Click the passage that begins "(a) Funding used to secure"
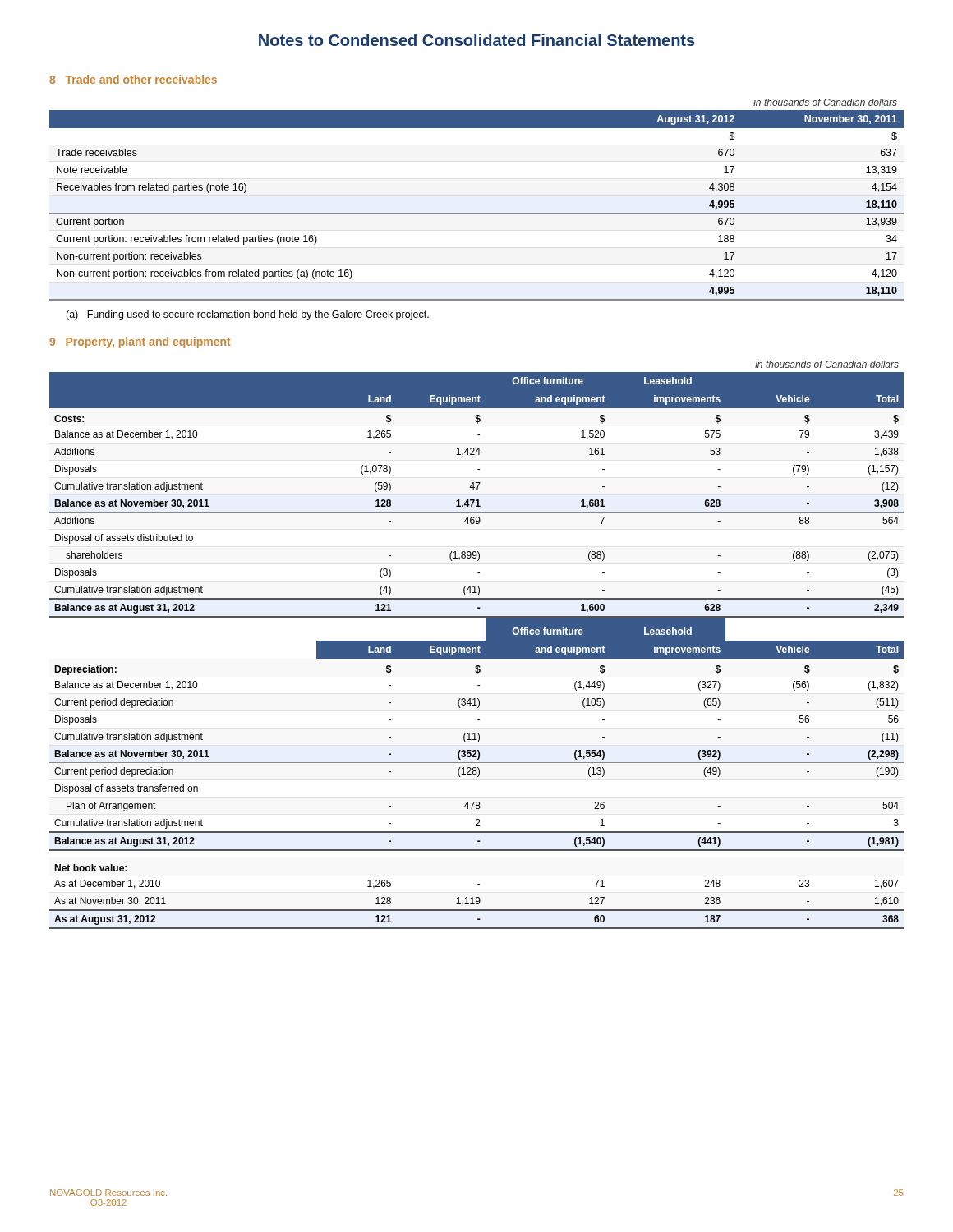The height and width of the screenshot is (1232, 953). (248, 315)
